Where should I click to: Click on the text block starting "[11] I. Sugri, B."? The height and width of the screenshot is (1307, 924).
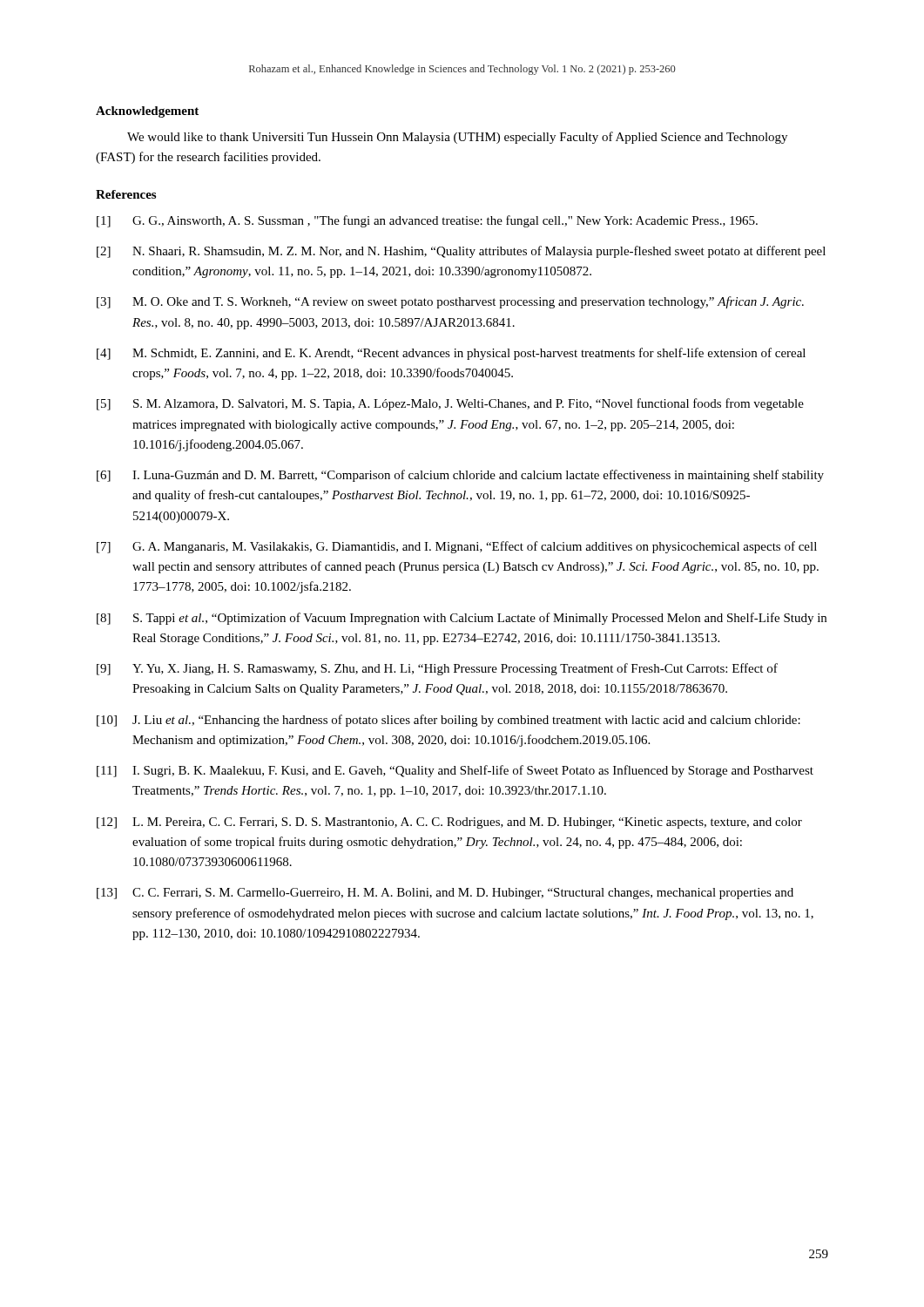pyautogui.click(x=462, y=781)
